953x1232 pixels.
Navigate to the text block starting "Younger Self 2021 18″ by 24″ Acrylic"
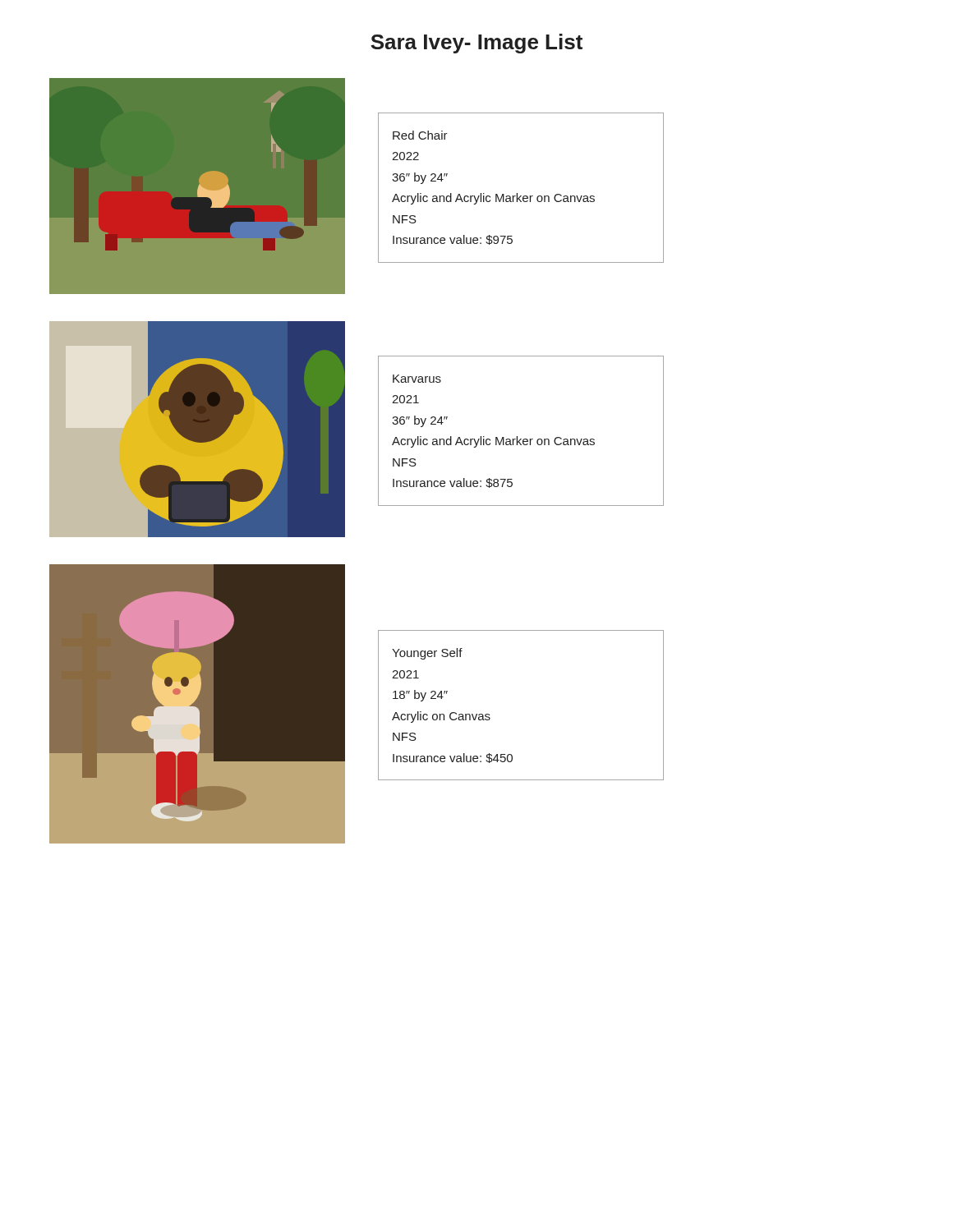tap(427, 654)
